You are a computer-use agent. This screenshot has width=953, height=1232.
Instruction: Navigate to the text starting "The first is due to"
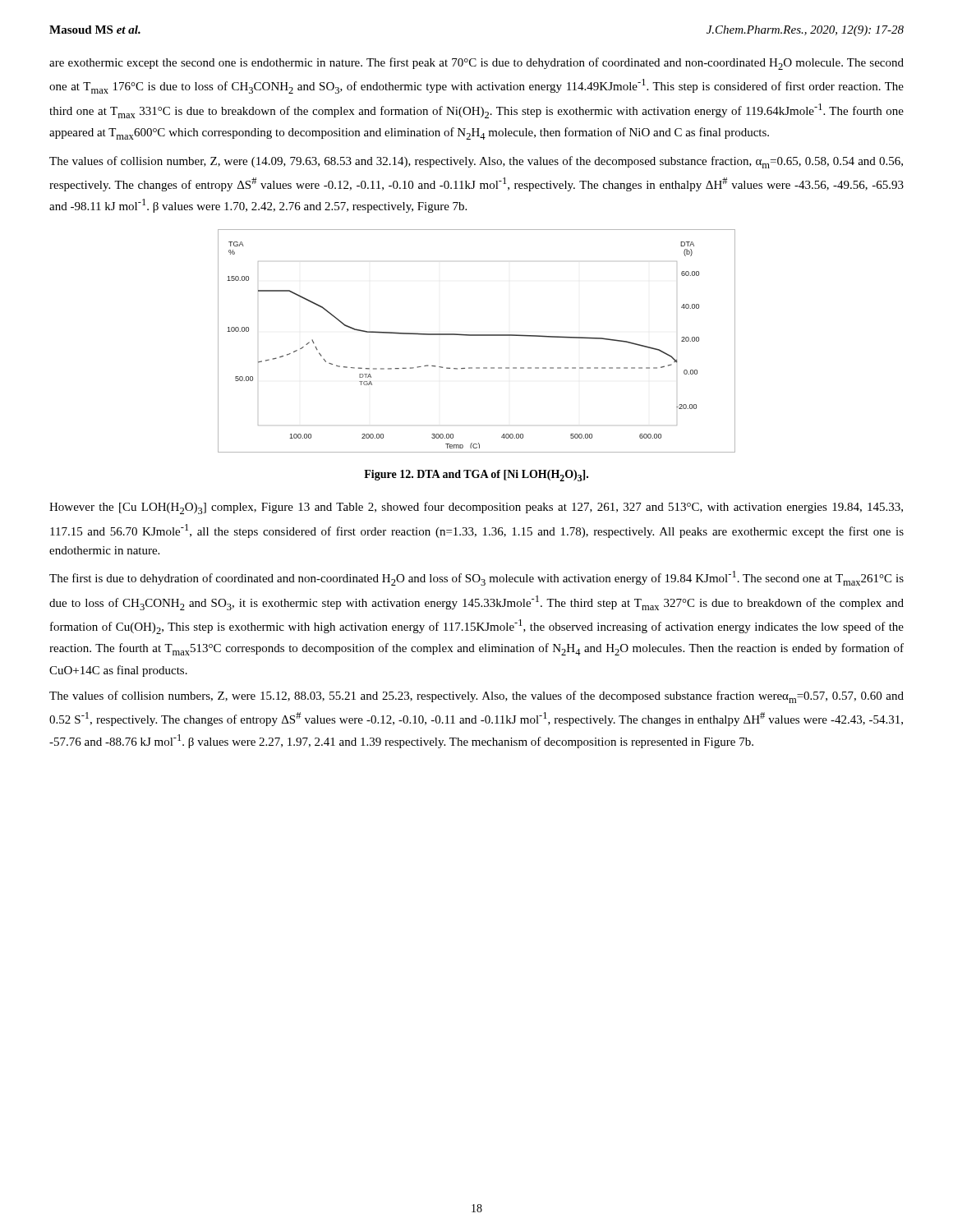pyautogui.click(x=476, y=623)
